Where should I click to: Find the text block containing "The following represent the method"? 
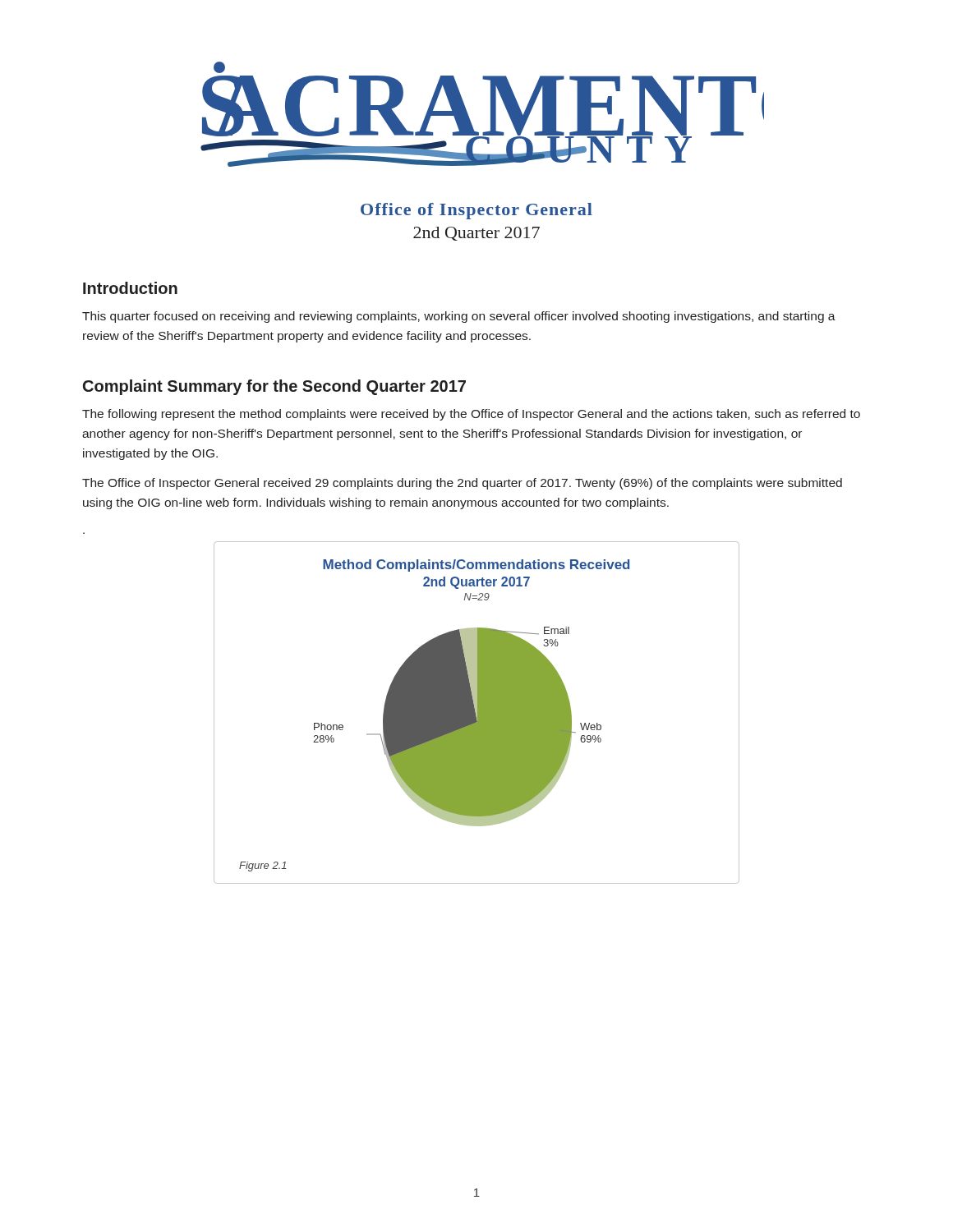pos(471,433)
